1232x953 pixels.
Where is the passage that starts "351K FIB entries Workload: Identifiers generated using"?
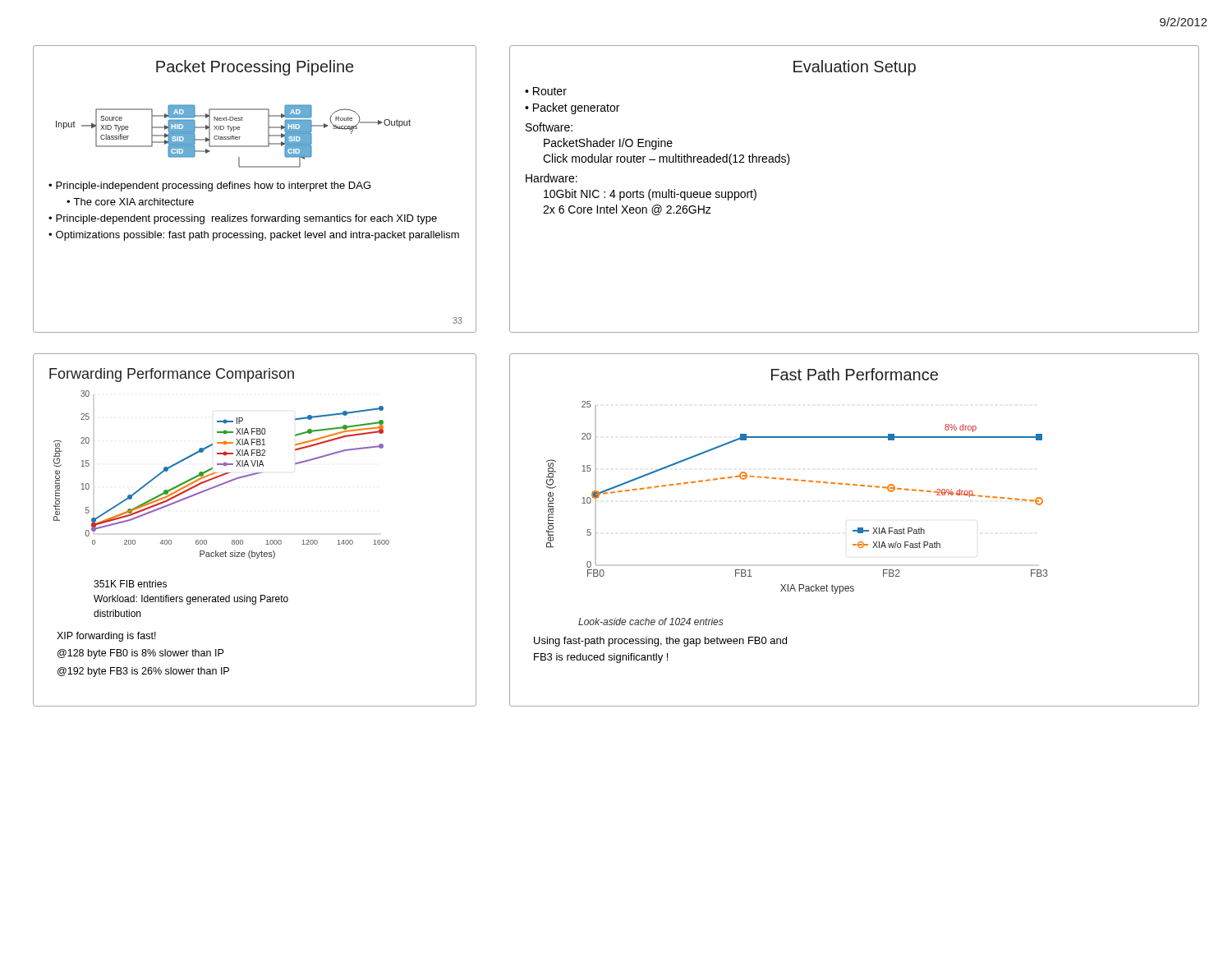(191, 599)
